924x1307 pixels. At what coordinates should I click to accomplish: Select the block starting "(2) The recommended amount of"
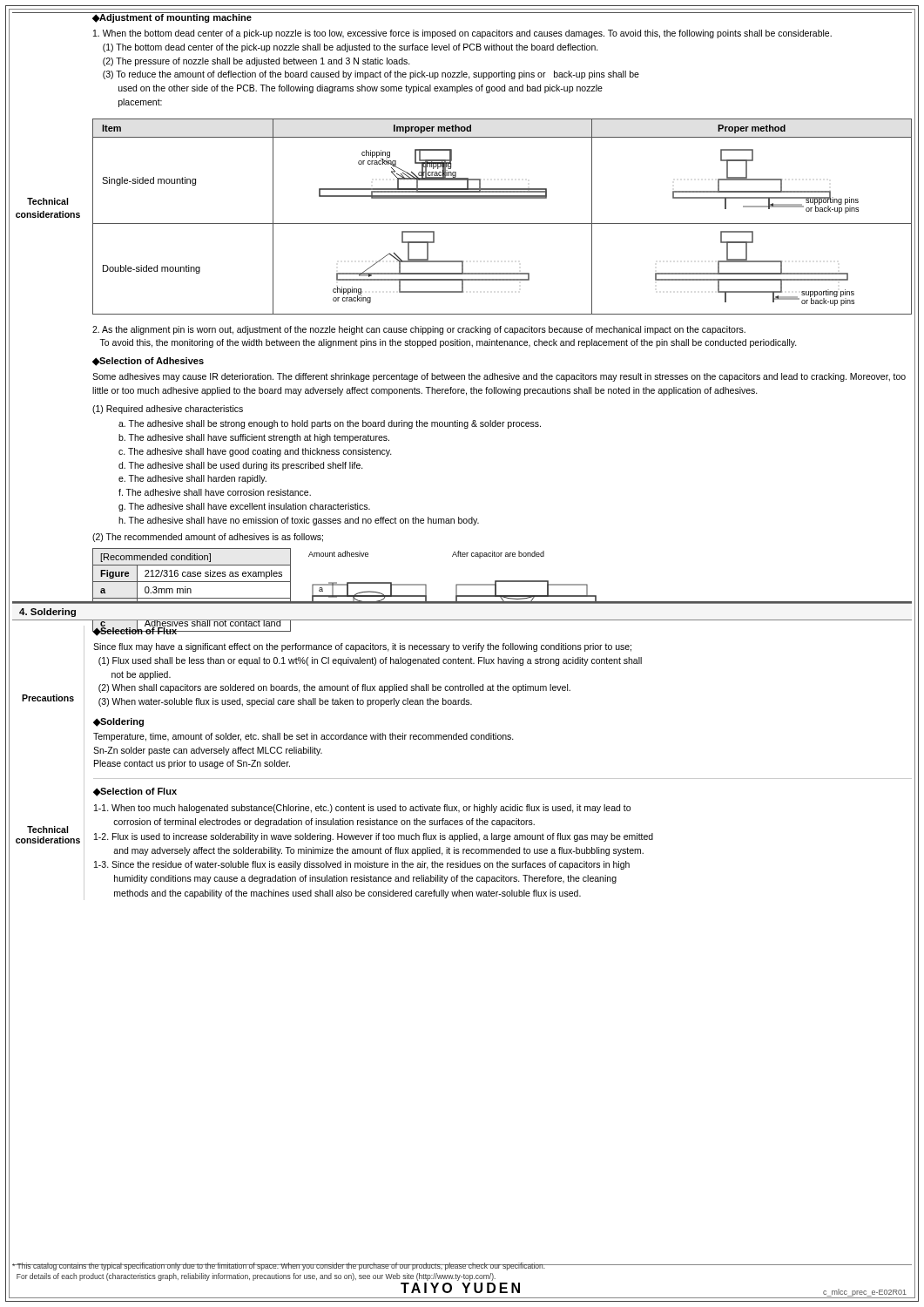point(208,537)
